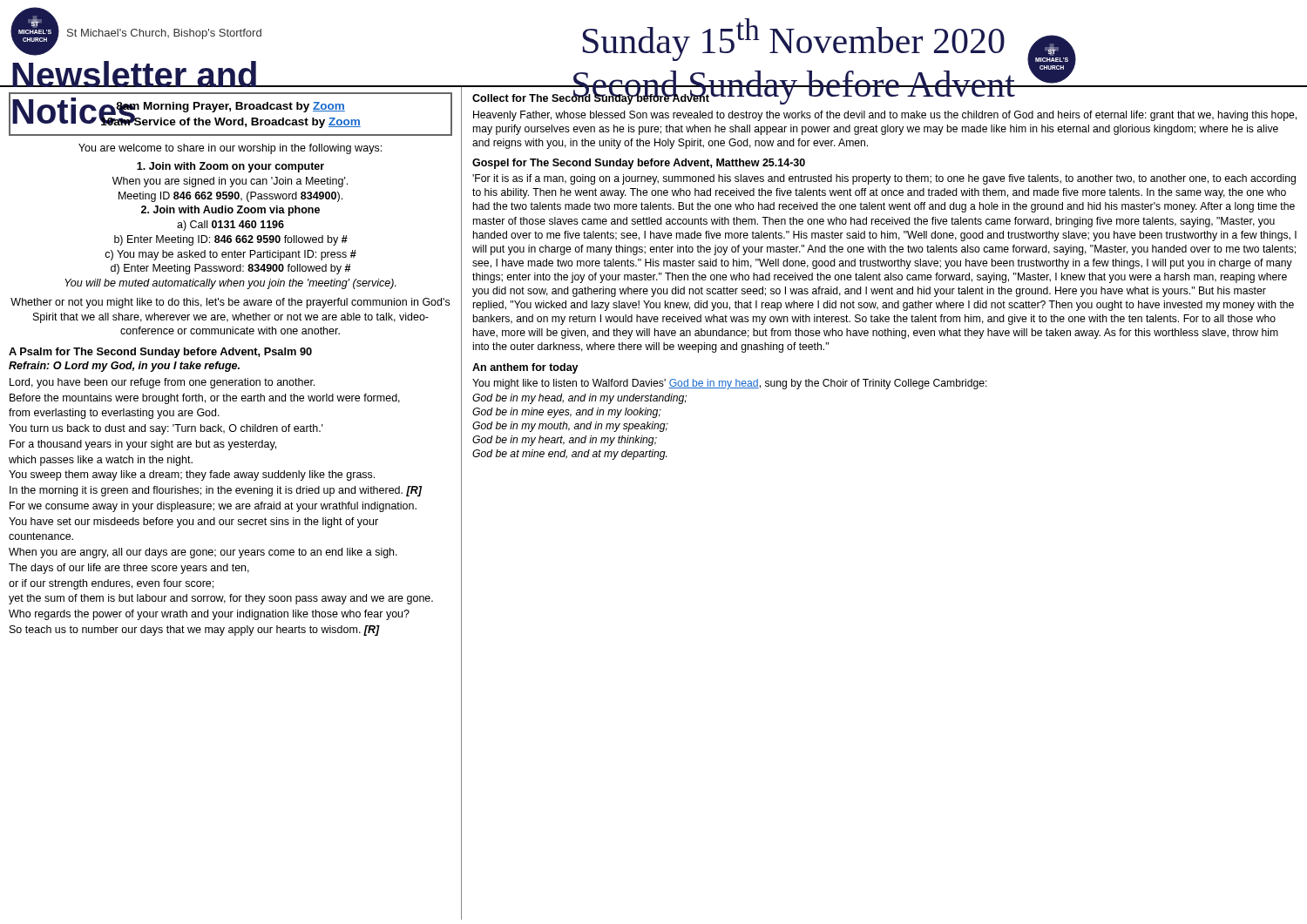Where is the passage that starts "Join with Zoom on your"?
This screenshot has width=1307, height=924.
coord(230,225)
